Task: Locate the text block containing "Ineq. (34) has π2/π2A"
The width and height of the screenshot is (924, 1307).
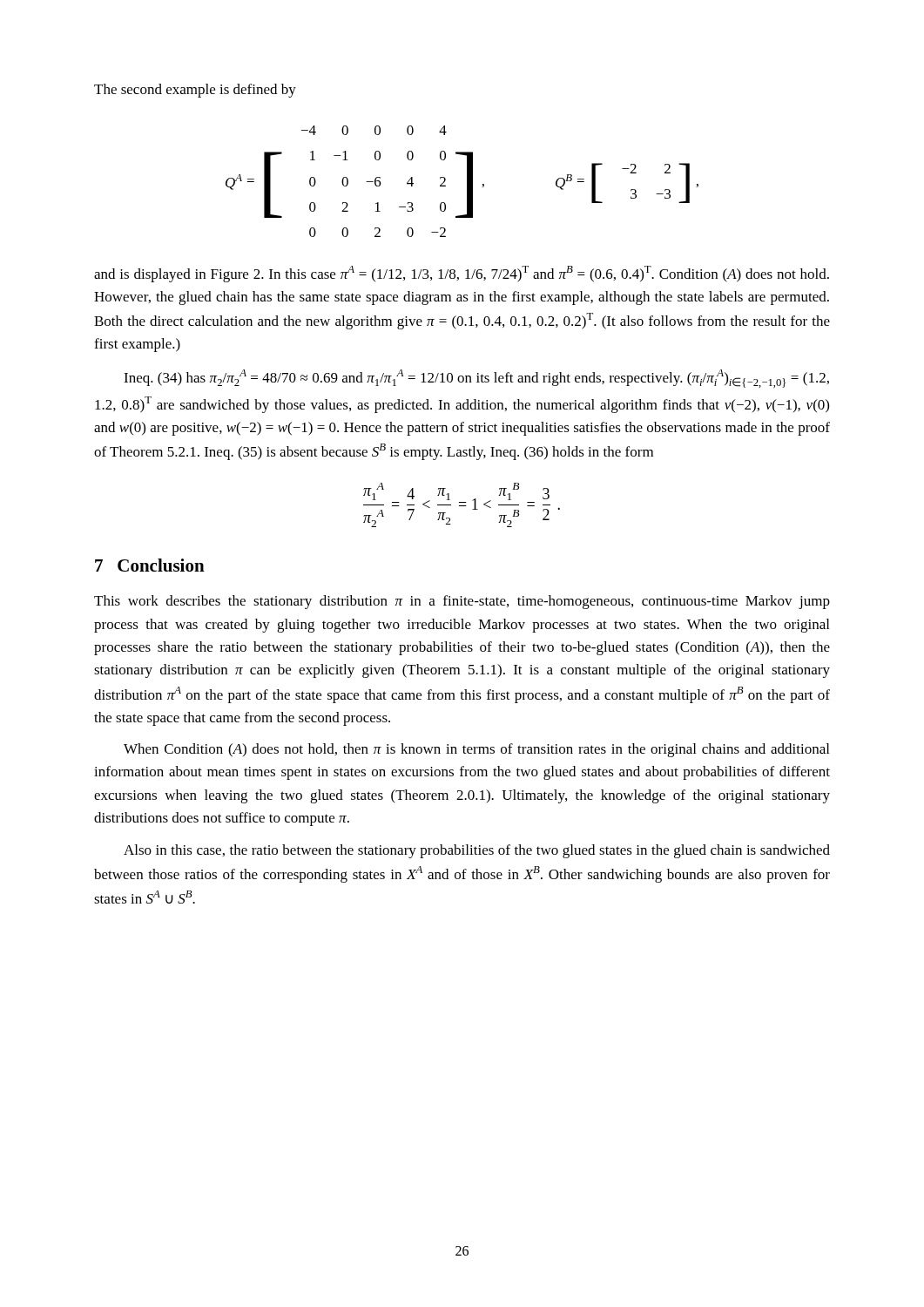Action: pos(462,414)
